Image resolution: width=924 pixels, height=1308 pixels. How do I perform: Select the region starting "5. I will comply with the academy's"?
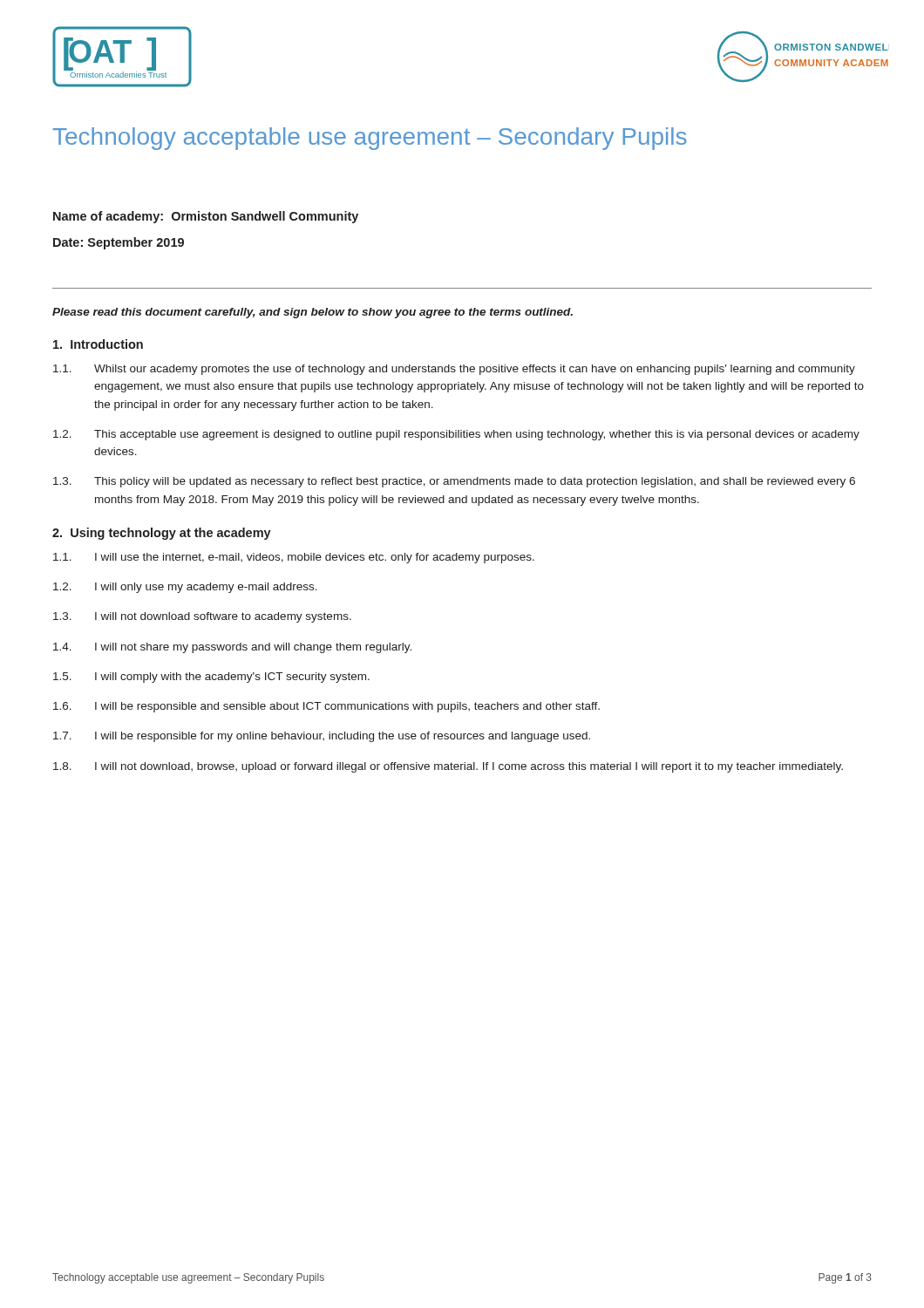coord(211,678)
